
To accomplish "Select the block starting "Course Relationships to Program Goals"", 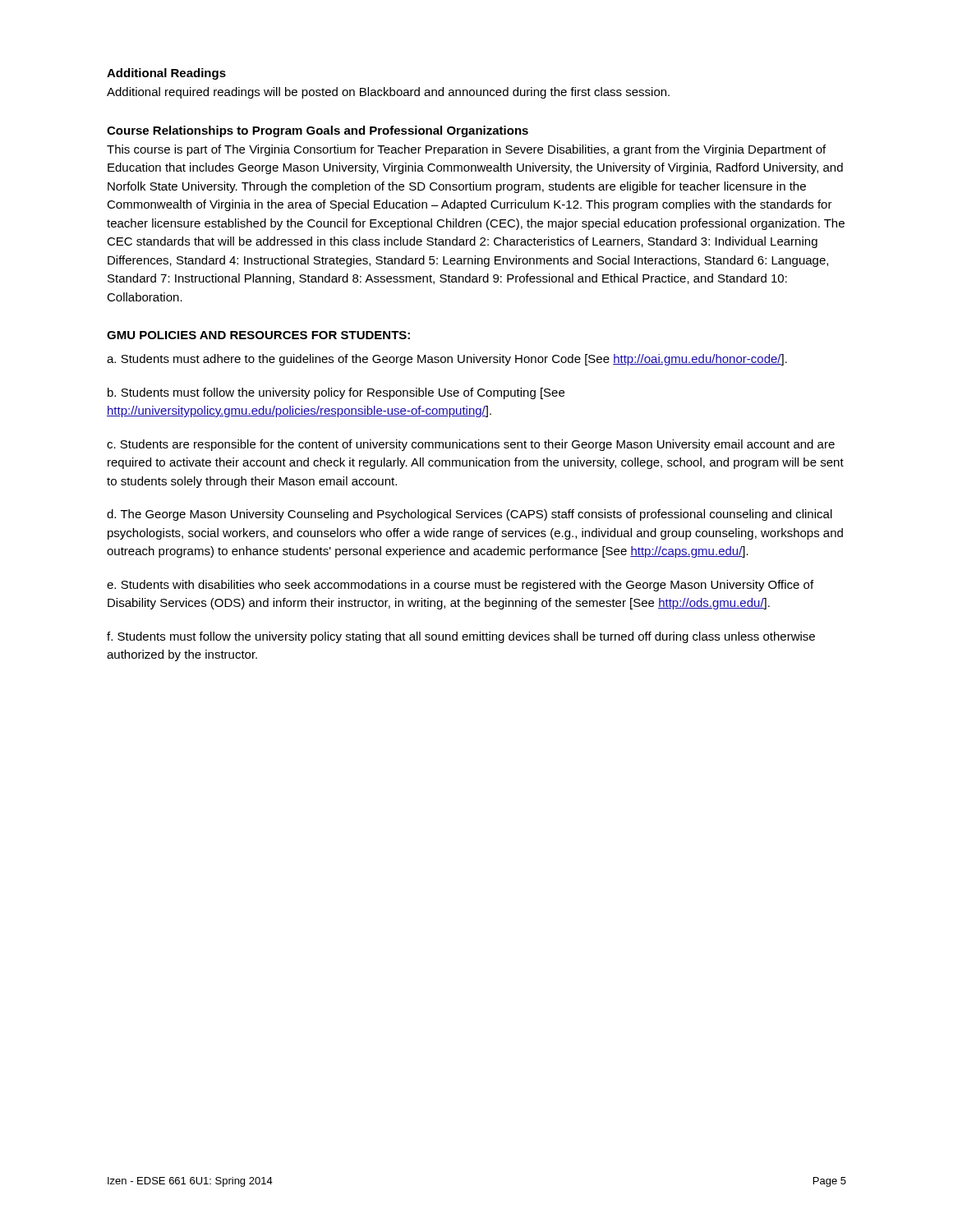I will coord(318,130).
